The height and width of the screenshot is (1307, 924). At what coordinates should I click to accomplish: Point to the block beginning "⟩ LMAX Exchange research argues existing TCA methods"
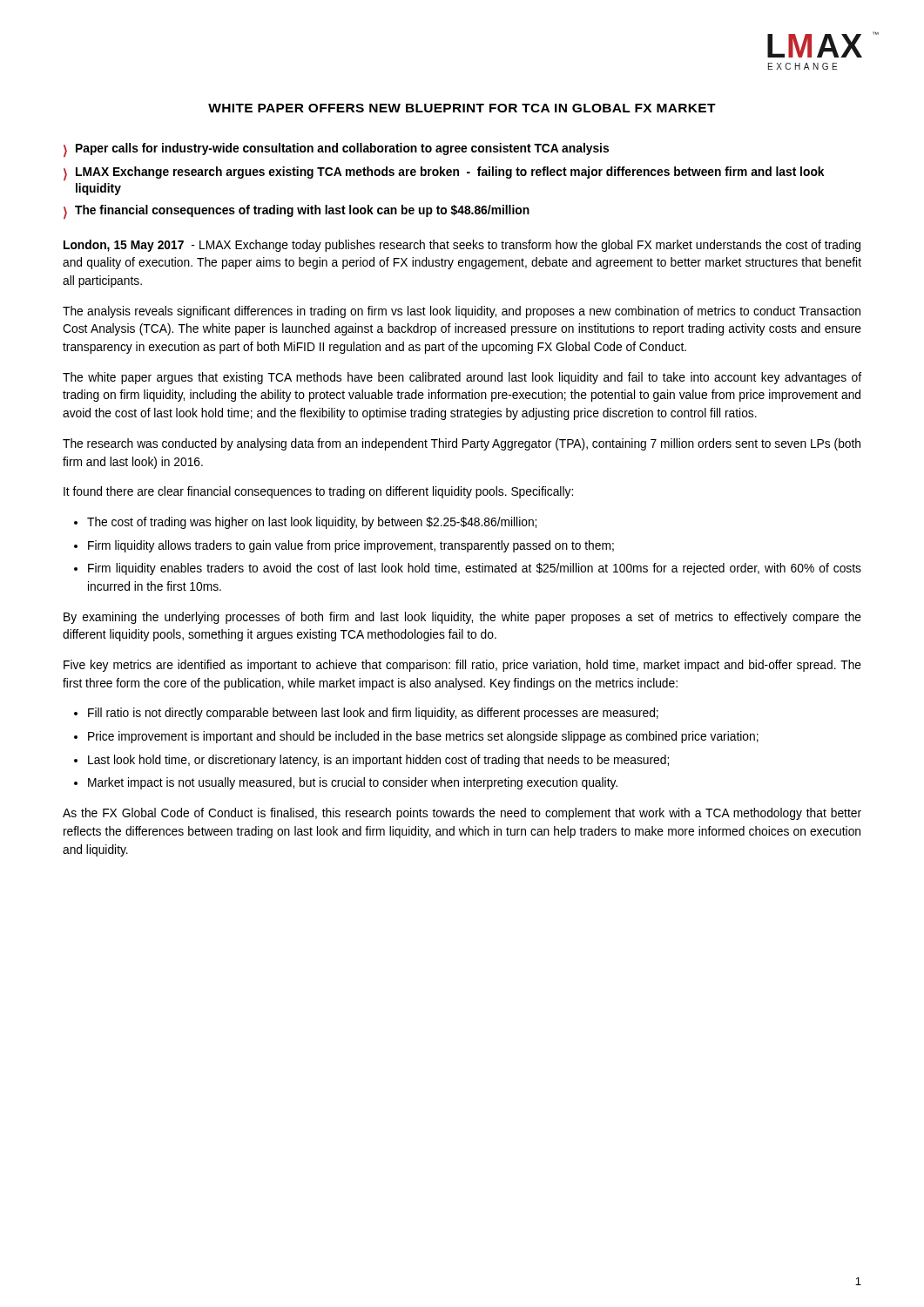pos(462,181)
